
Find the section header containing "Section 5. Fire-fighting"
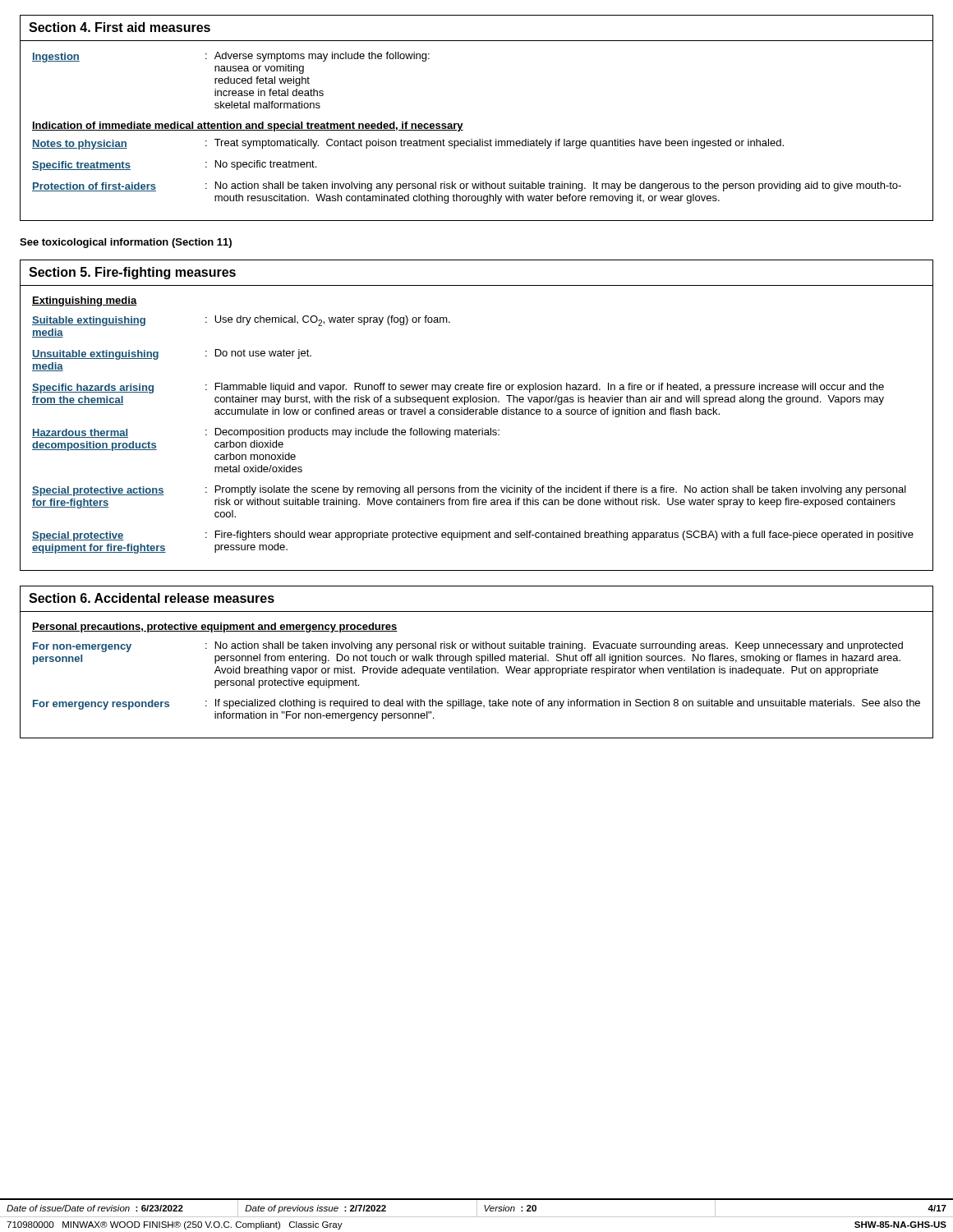[x=132, y=272]
